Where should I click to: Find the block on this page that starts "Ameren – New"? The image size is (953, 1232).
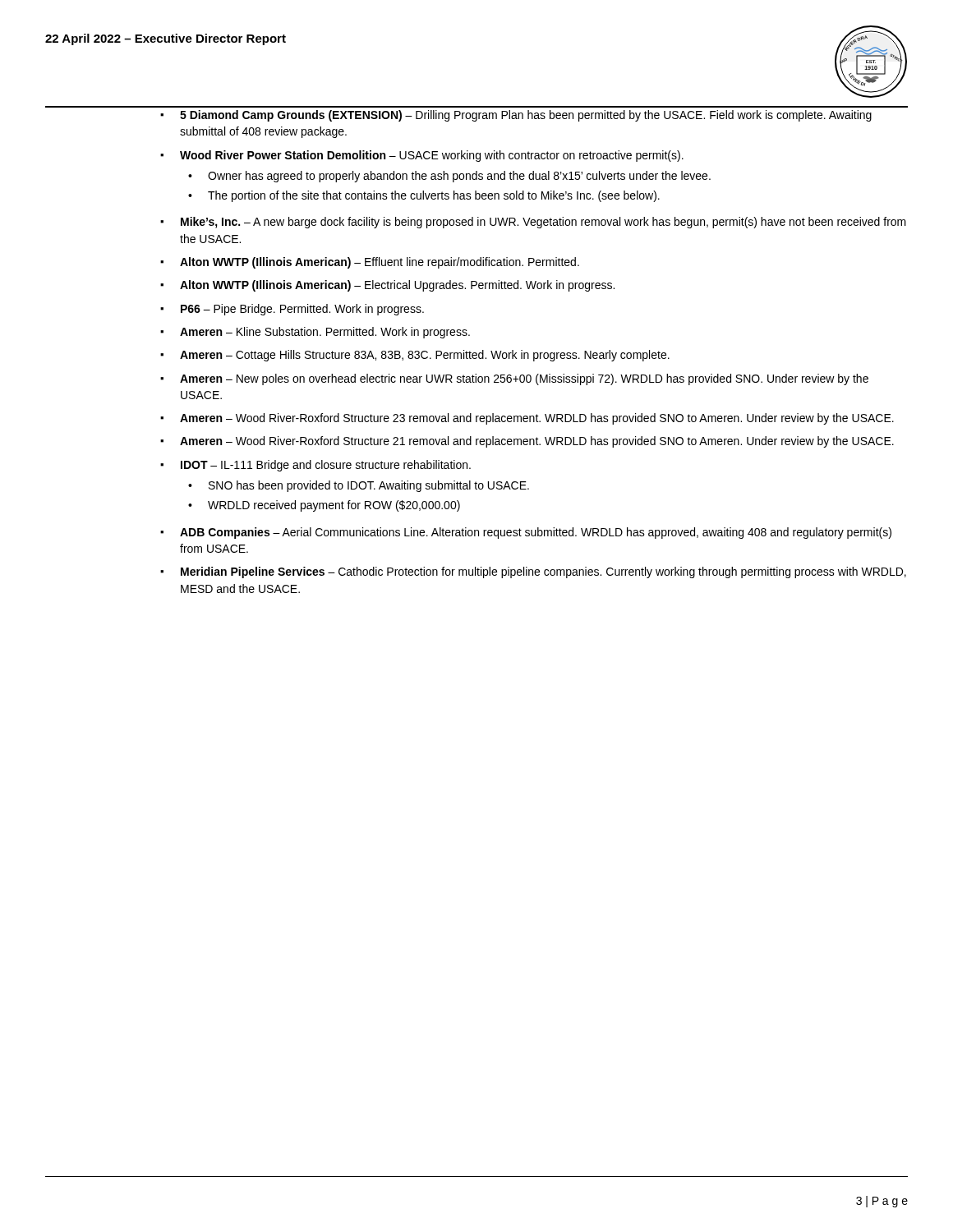pos(534,387)
